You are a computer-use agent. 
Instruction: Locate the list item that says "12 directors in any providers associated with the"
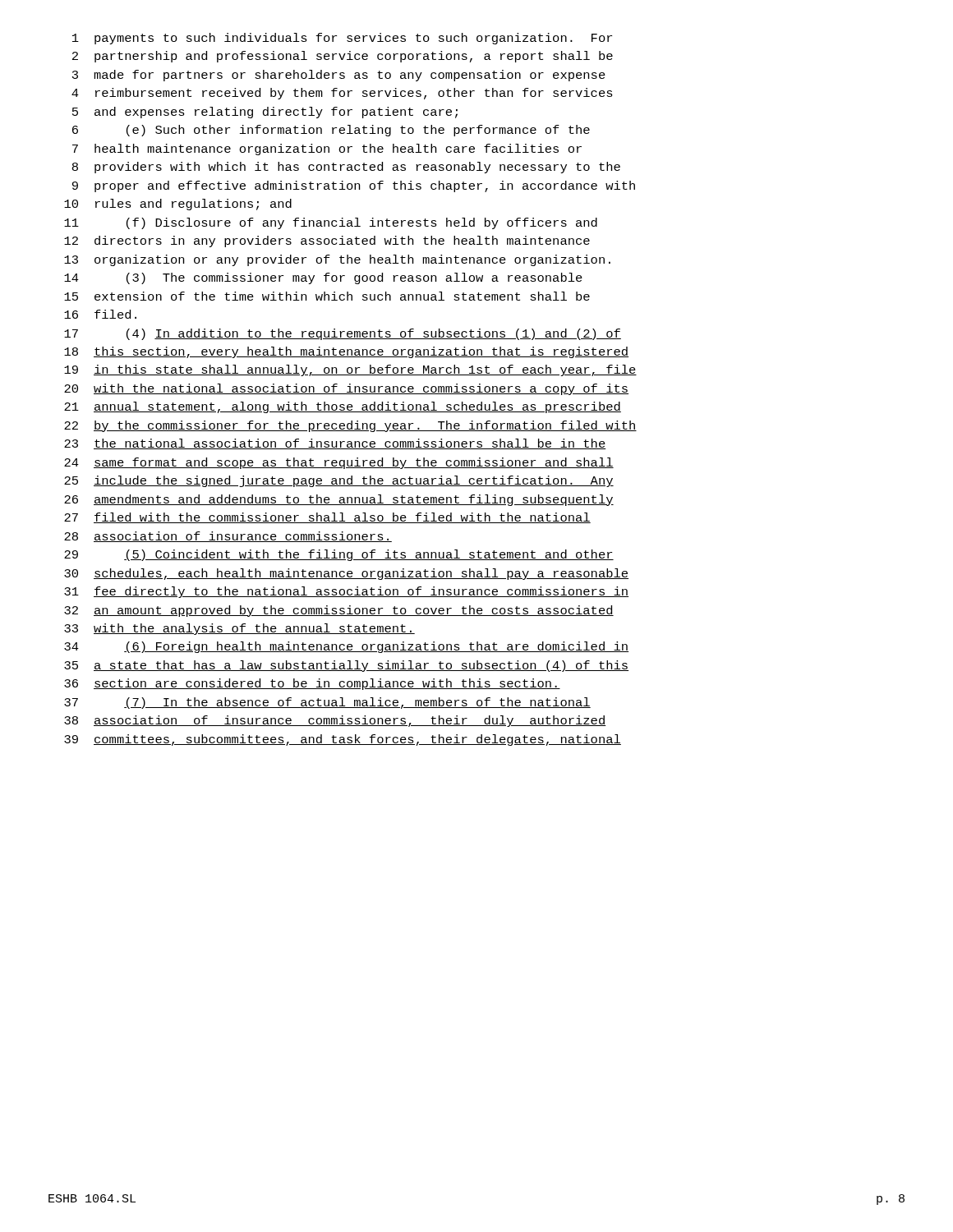click(x=476, y=242)
